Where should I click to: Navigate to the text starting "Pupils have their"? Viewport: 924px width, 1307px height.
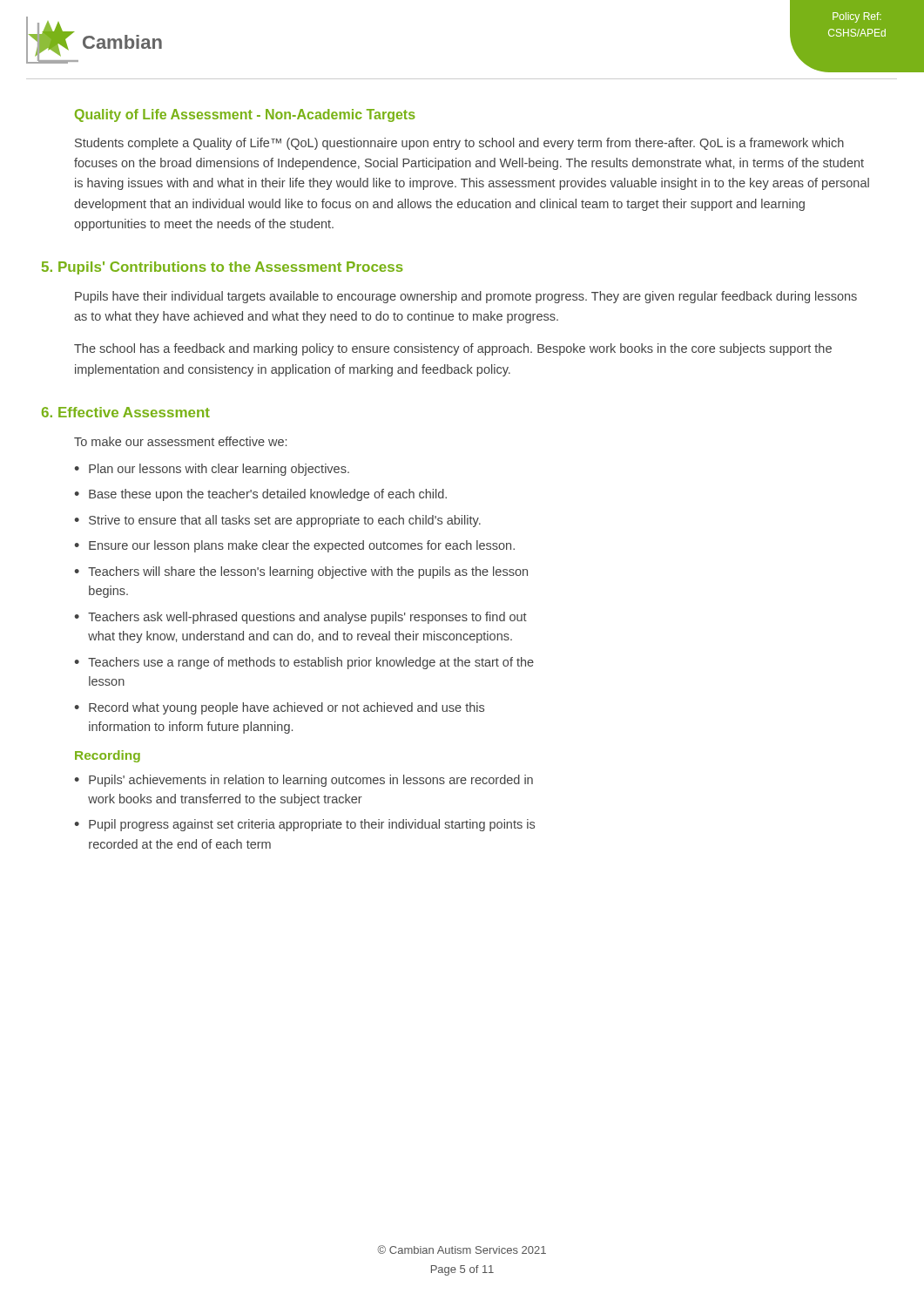466,306
